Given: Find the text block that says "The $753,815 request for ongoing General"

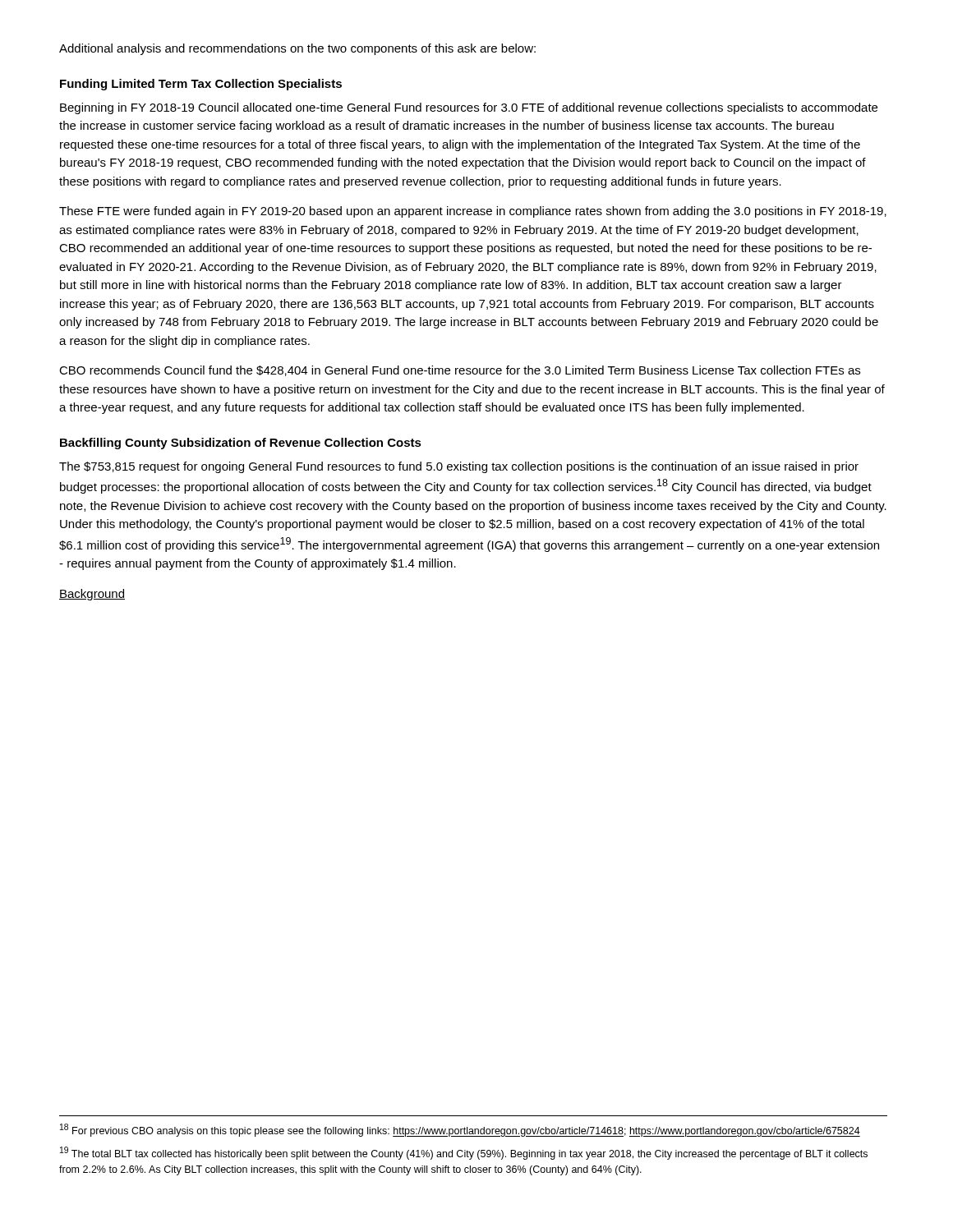Looking at the screenshot, I should pyautogui.click(x=473, y=515).
